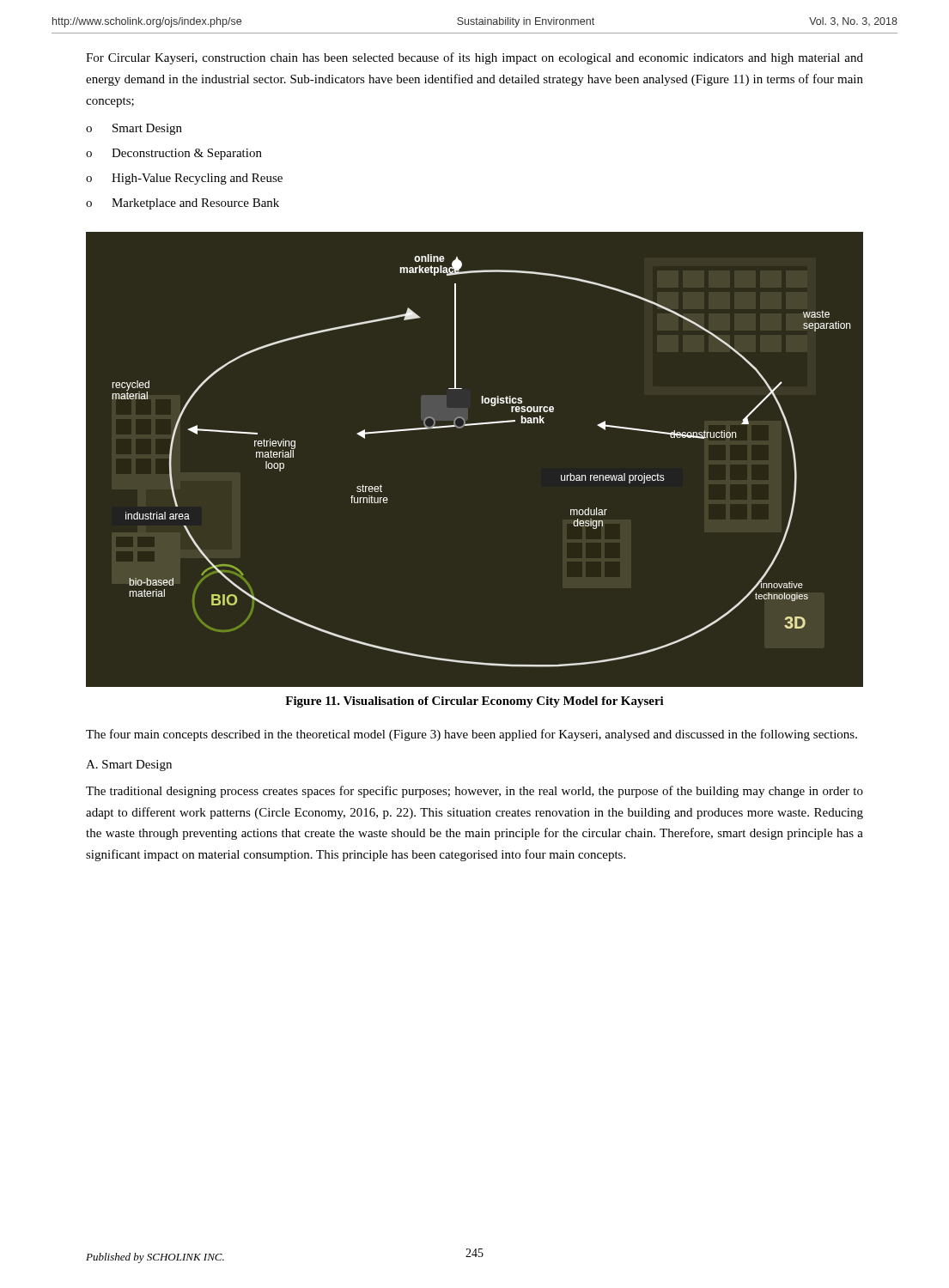The height and width of the screenshot is (1288, 949).
Task: Navigate to the element starting "o Deconstruction & Separation"
Action: click(x=174, y=154)
